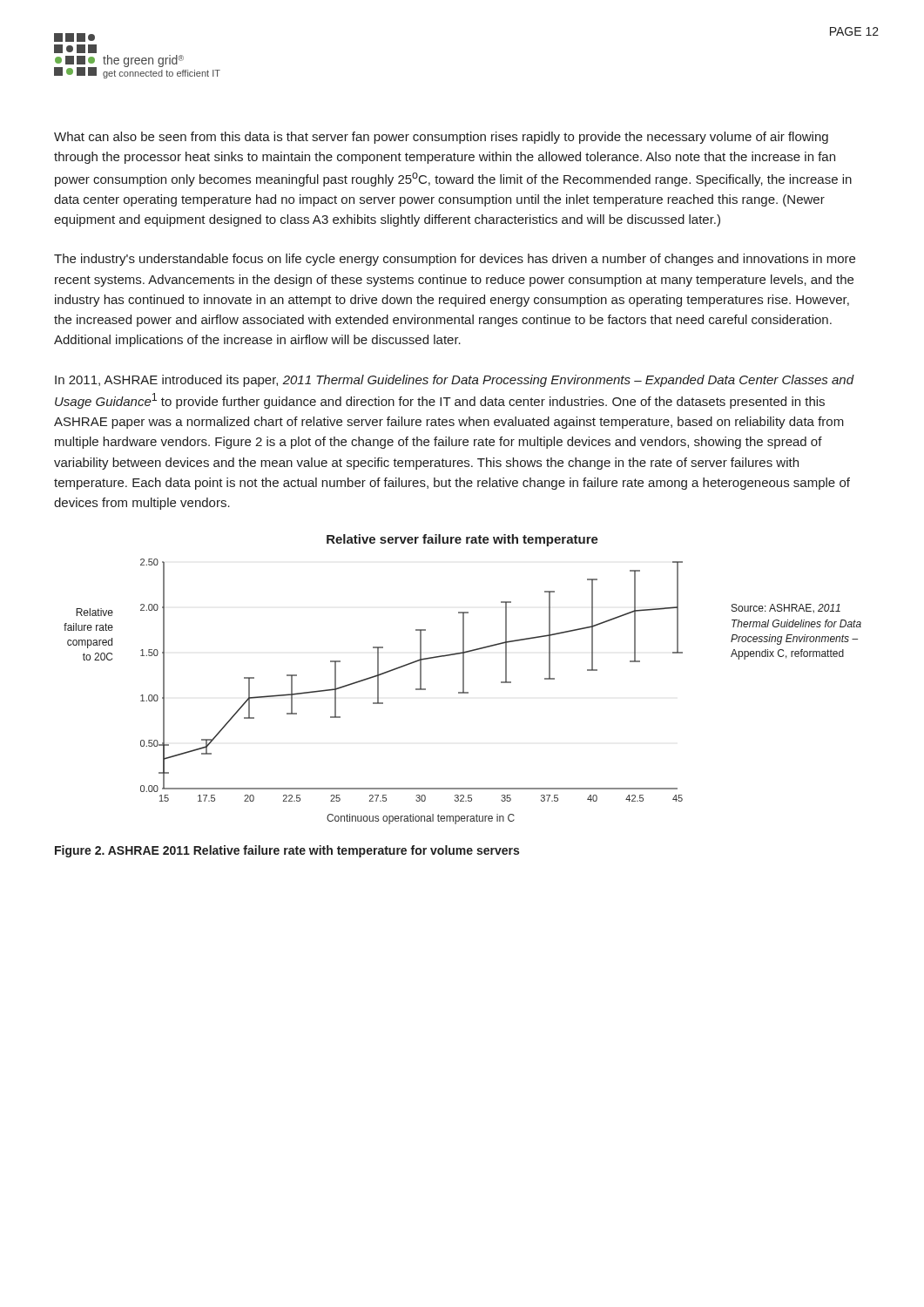
Task: Find a caption
Action: pos(287,851)
